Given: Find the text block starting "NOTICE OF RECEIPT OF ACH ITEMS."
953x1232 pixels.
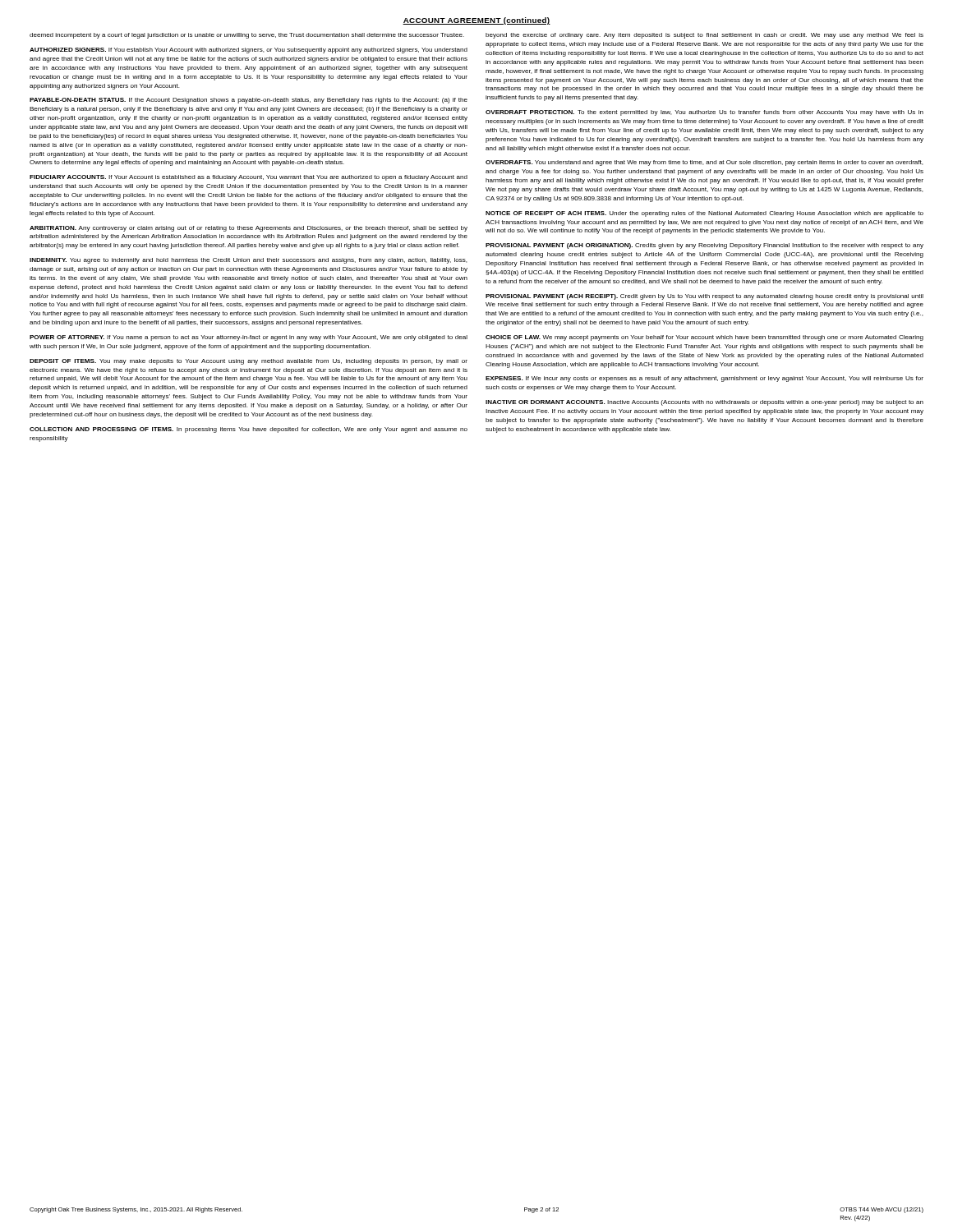Looking at the screenshot, I should 705,222.
